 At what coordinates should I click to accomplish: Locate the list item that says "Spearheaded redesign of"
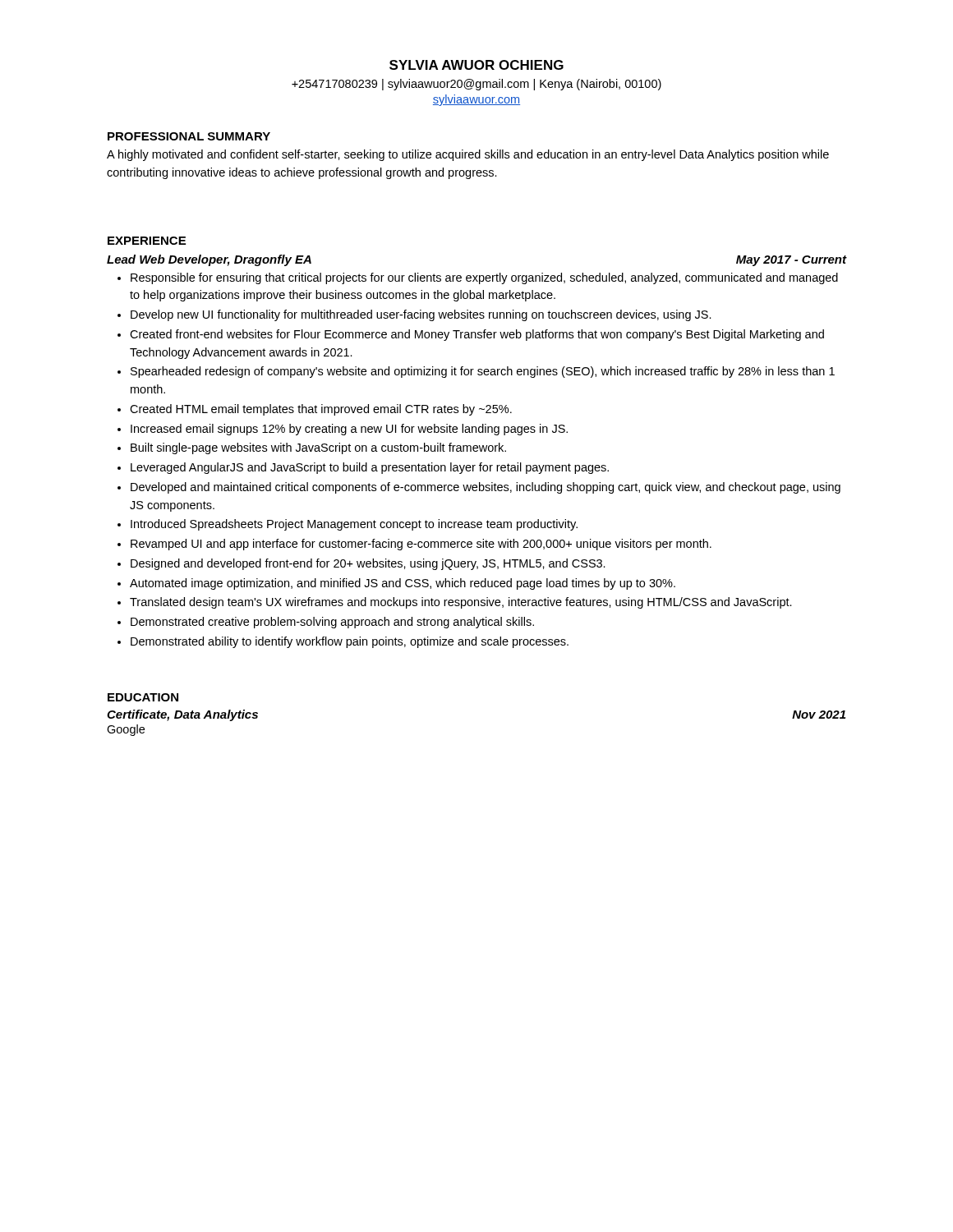coord(482,380)
